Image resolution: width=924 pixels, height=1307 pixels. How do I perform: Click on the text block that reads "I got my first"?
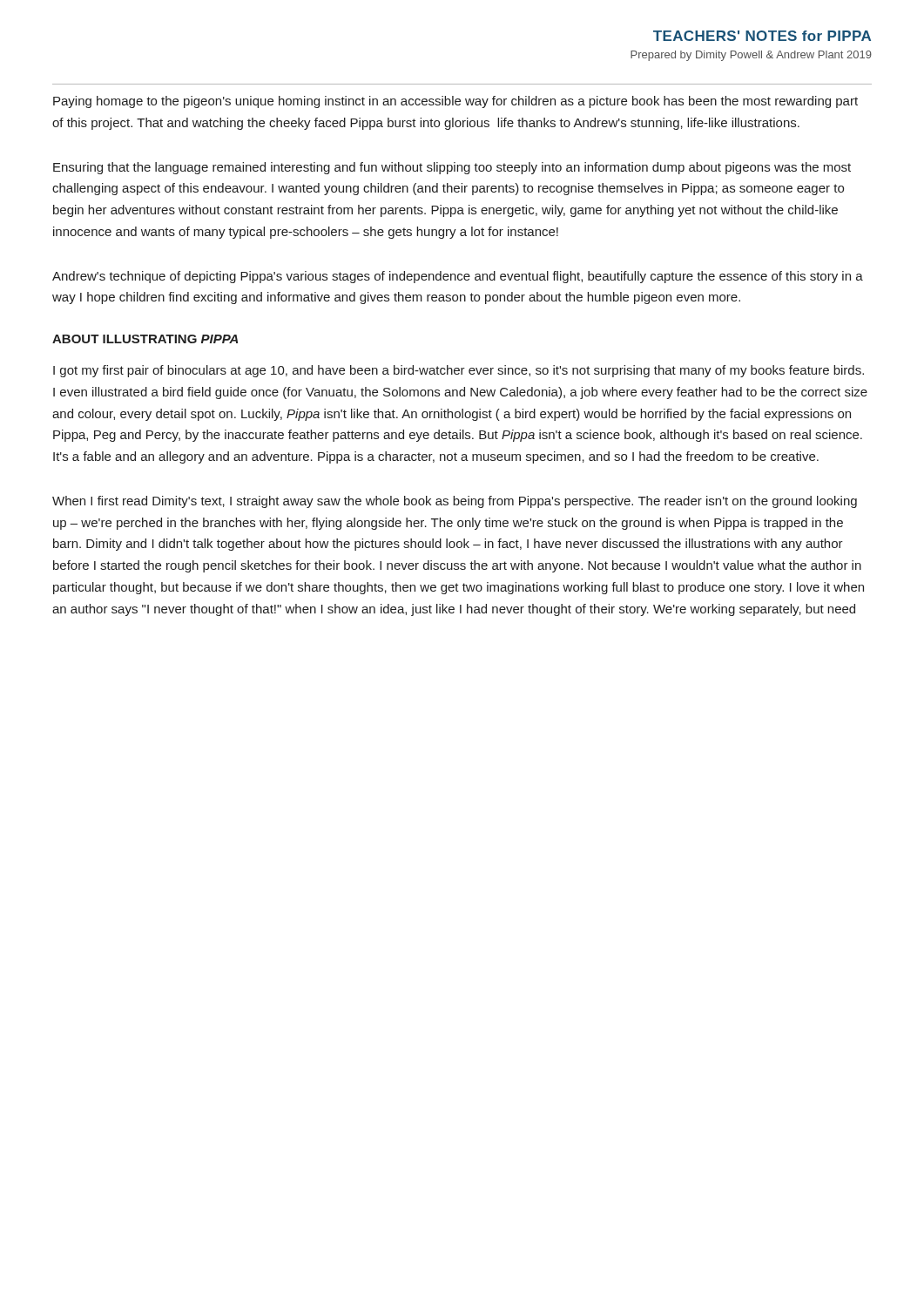click(460, 413)
